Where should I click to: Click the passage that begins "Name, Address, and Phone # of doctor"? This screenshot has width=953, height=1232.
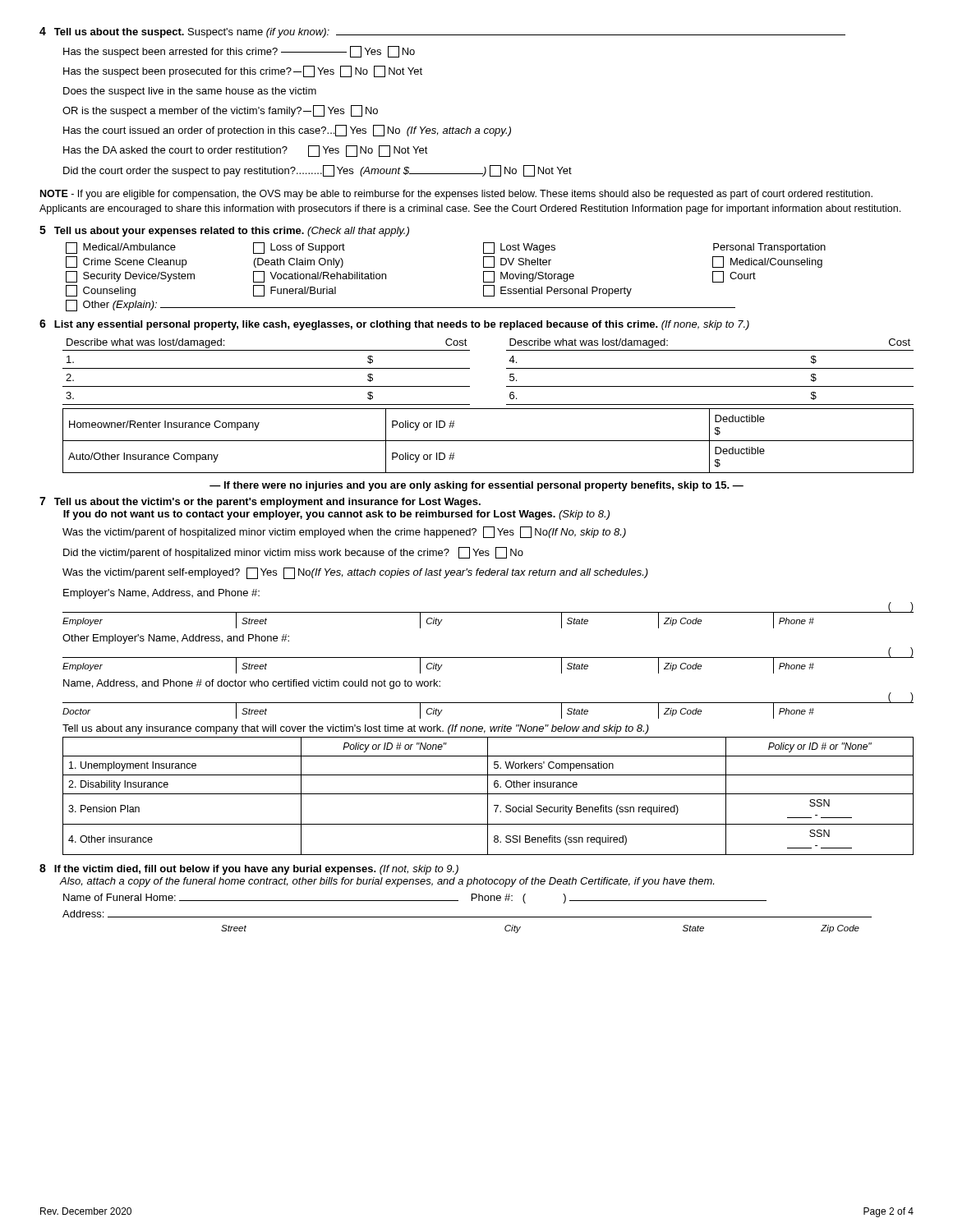(x=252, y=683)
